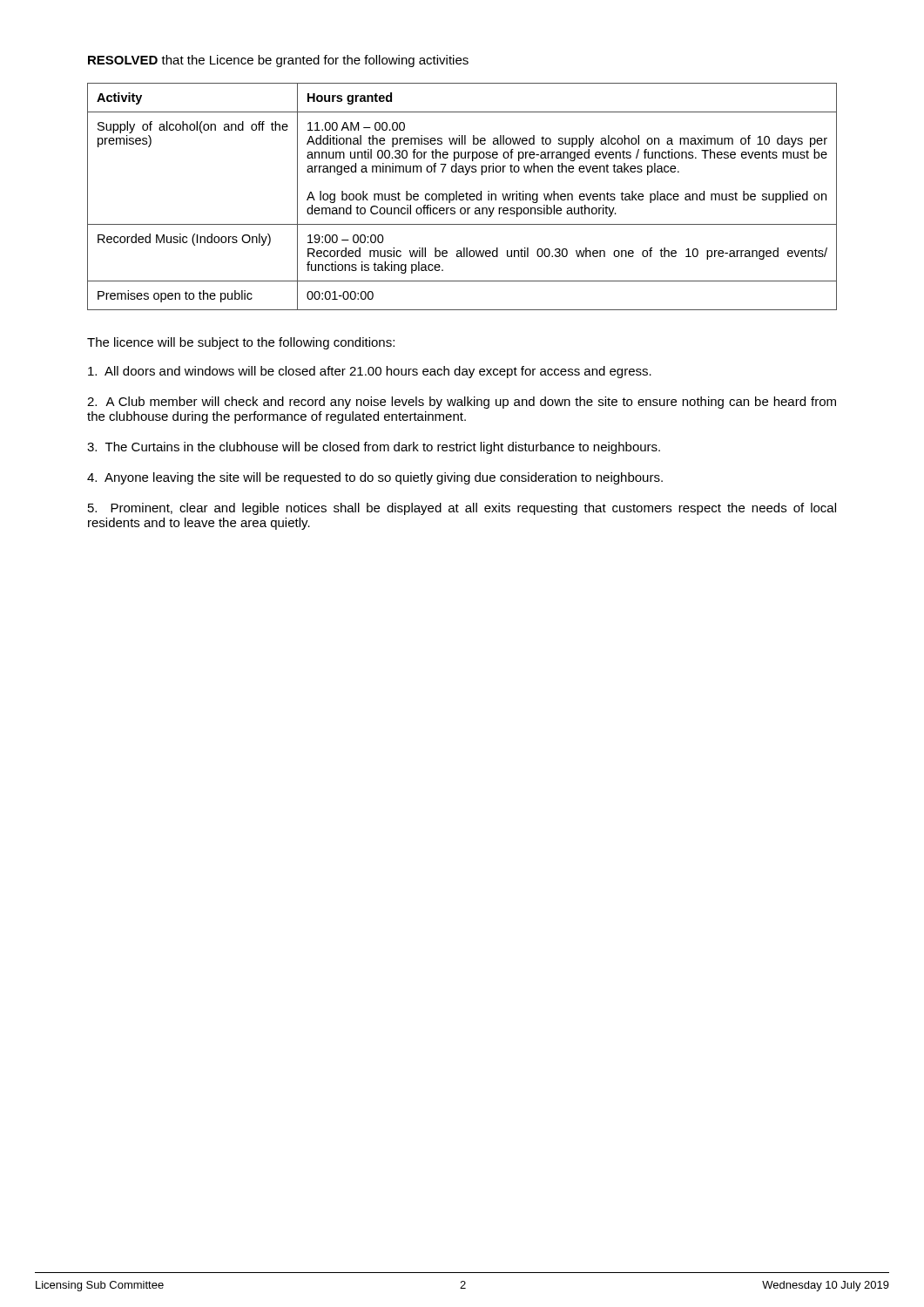Screen dimensions: 1307x924
Task: Locate the block of text that opens with "4. Anyone leaving the site will be"
Action: point(375,477)
